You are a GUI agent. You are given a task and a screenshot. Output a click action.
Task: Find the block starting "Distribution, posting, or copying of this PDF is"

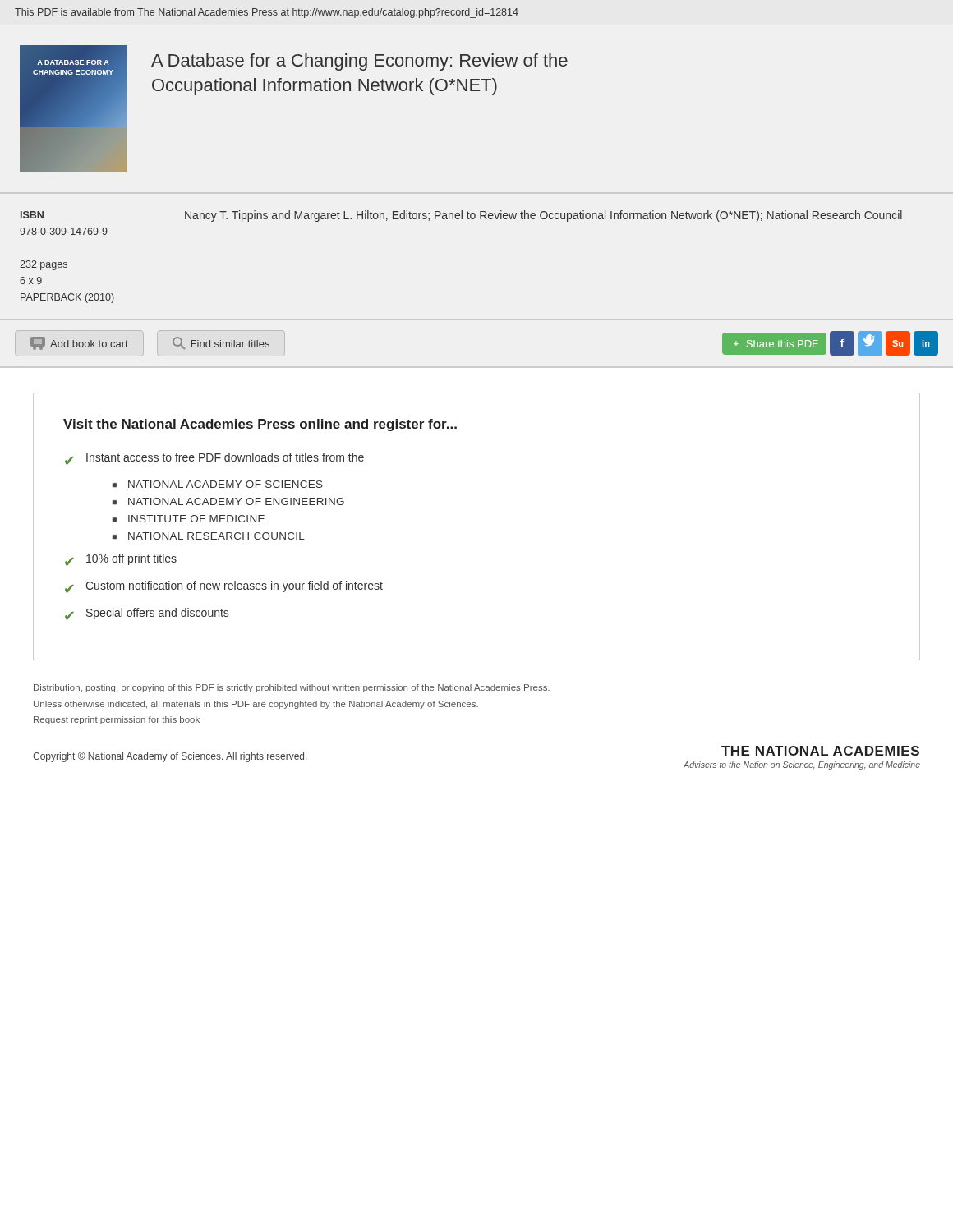click(291, 704)
